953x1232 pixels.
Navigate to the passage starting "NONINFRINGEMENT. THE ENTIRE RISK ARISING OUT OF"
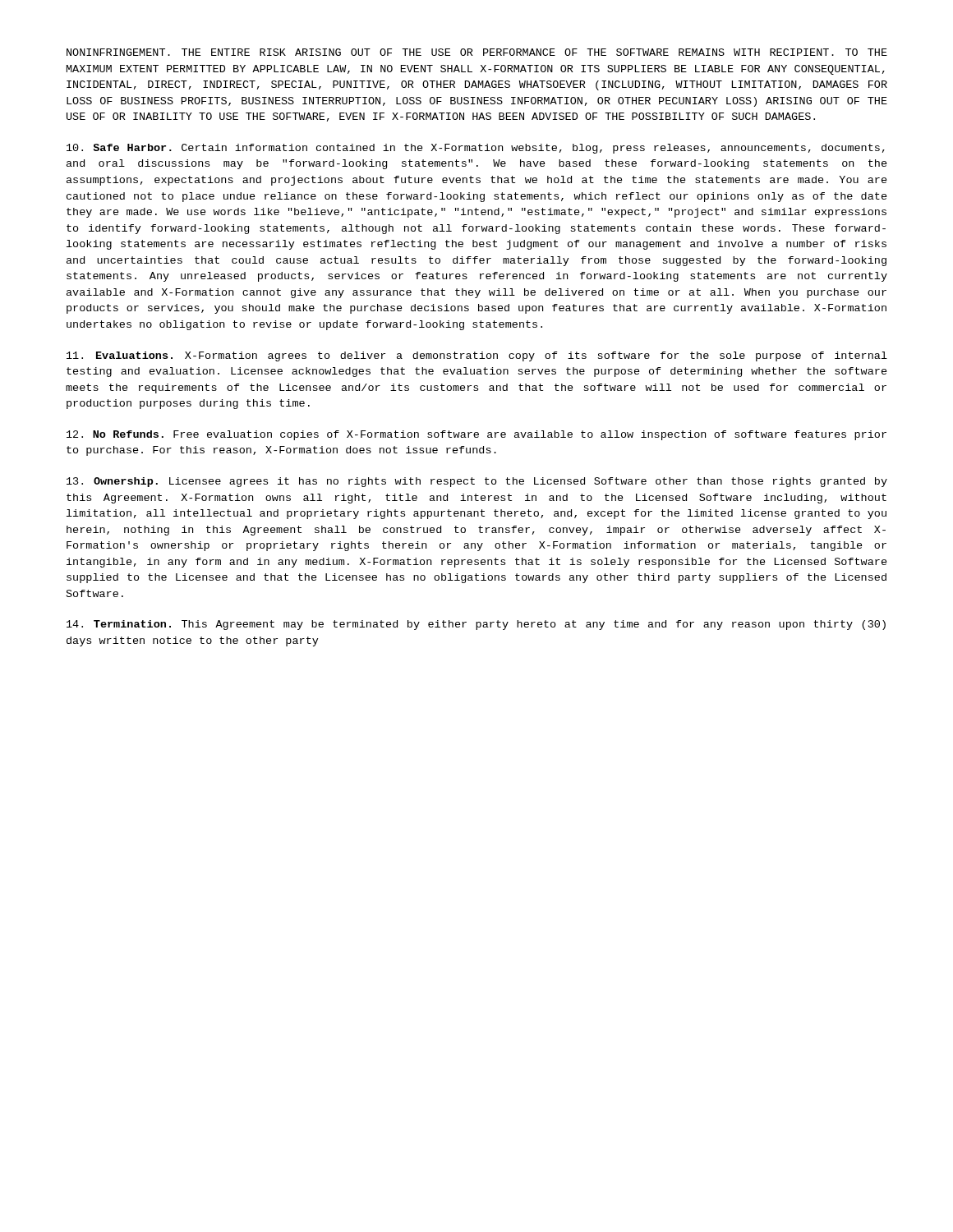[476, 85]
